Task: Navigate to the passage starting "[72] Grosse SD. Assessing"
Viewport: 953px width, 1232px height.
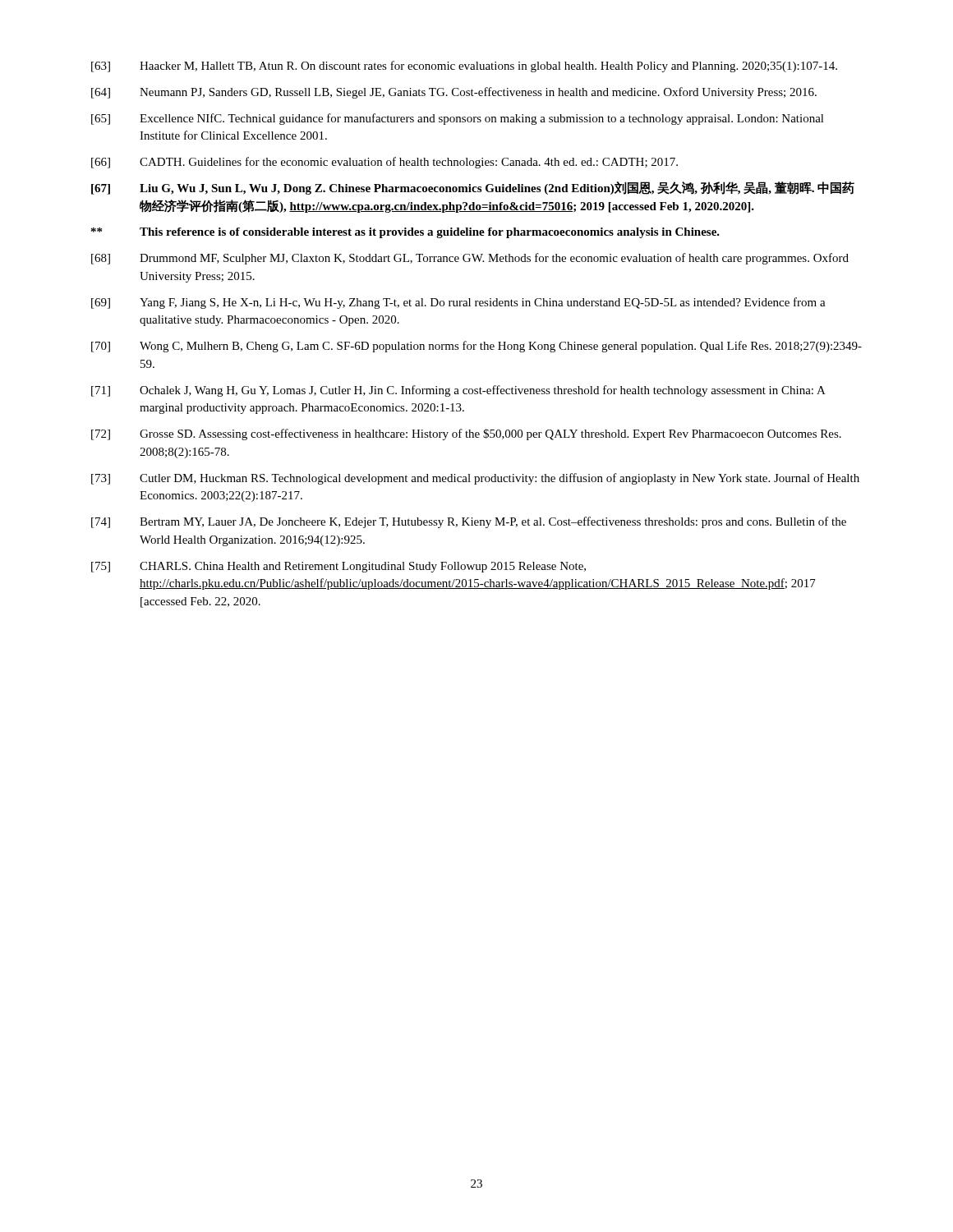Action: [476, 443]
